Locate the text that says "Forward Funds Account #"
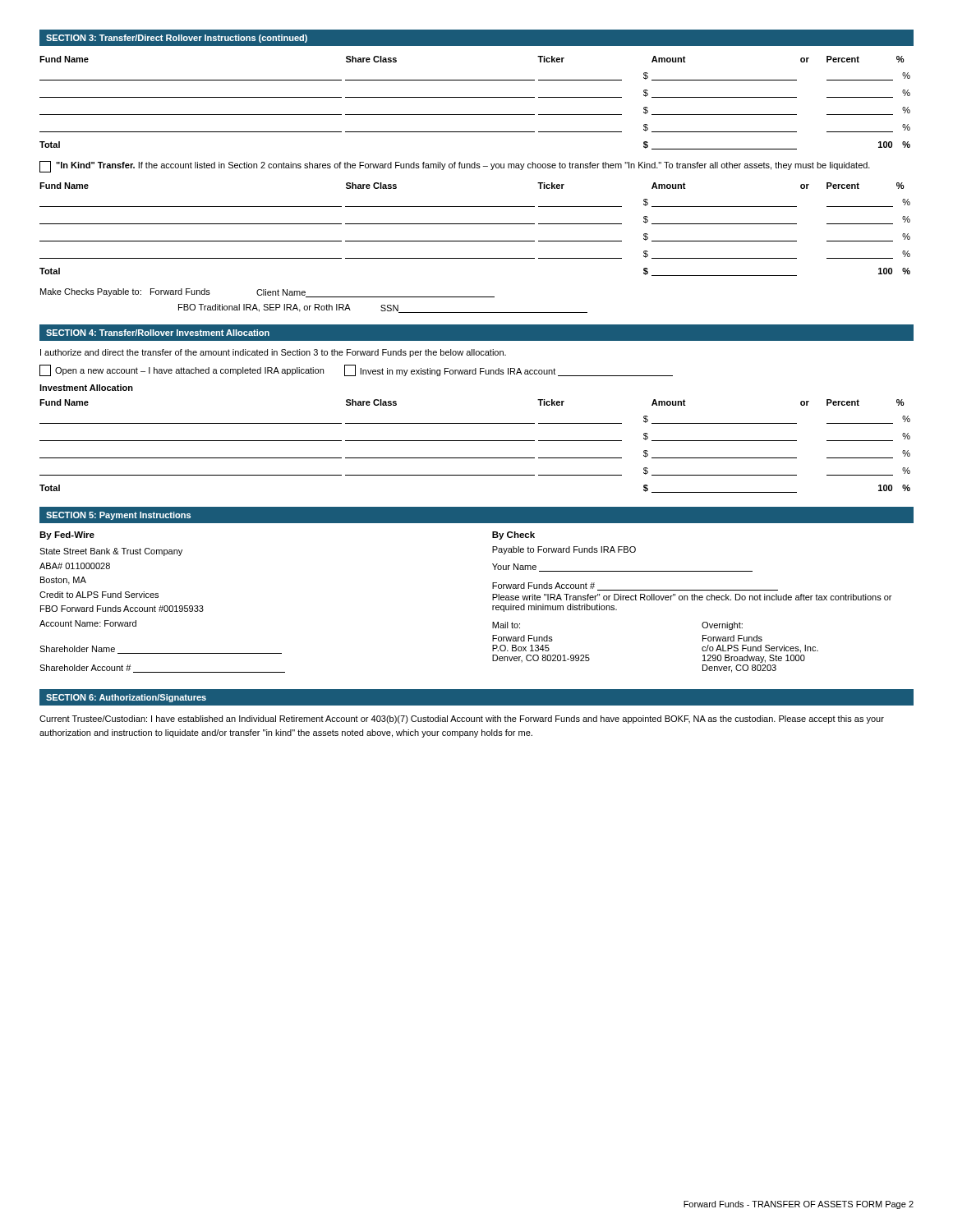Viewport: 953px width, 1232px height. click(x=635, y=584)
